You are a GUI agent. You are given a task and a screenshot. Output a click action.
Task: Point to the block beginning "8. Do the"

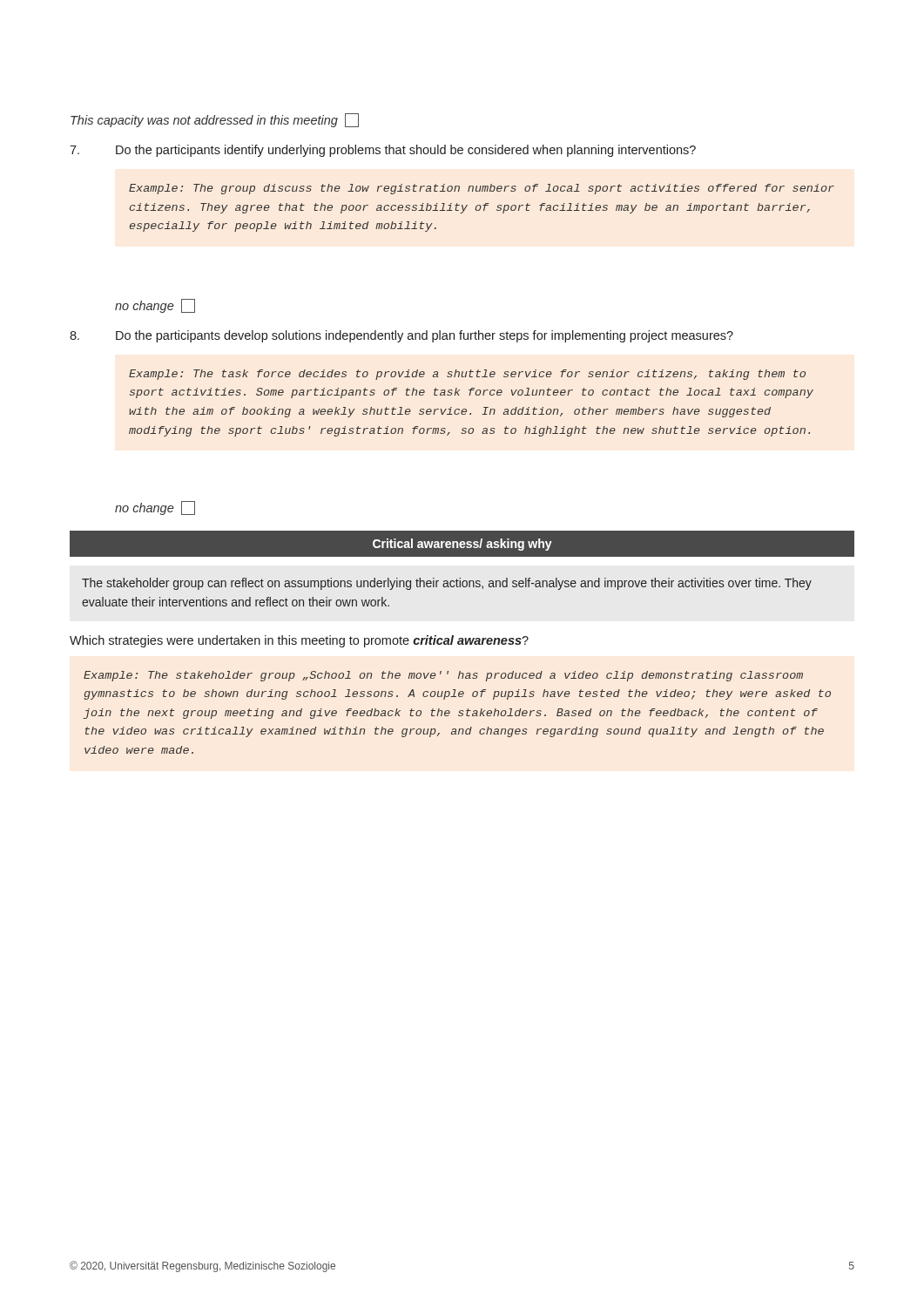(x=462, y=335)
